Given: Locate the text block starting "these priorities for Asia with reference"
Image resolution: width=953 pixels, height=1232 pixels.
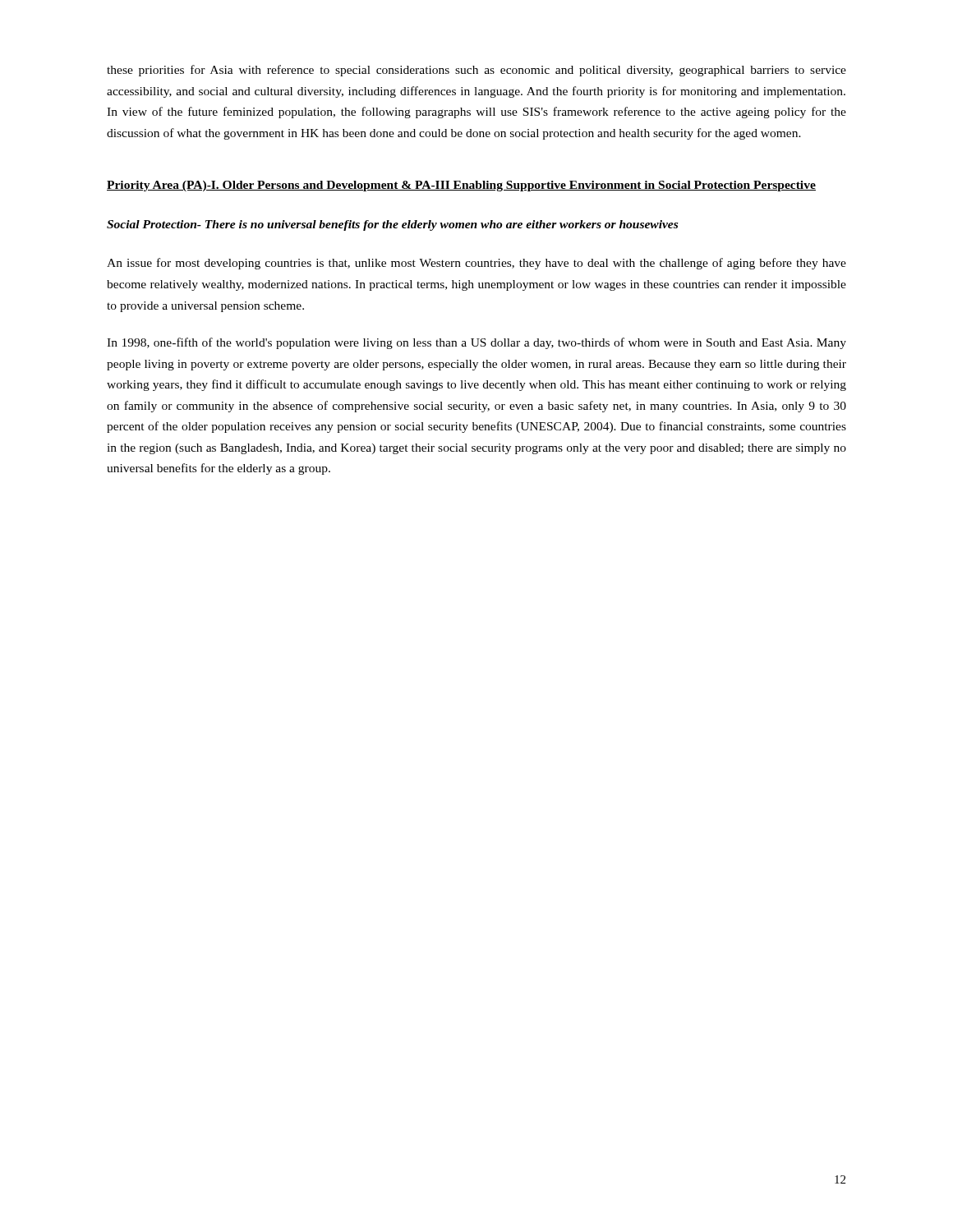Looking at the screenshot, I should click(x=476, y=101).
